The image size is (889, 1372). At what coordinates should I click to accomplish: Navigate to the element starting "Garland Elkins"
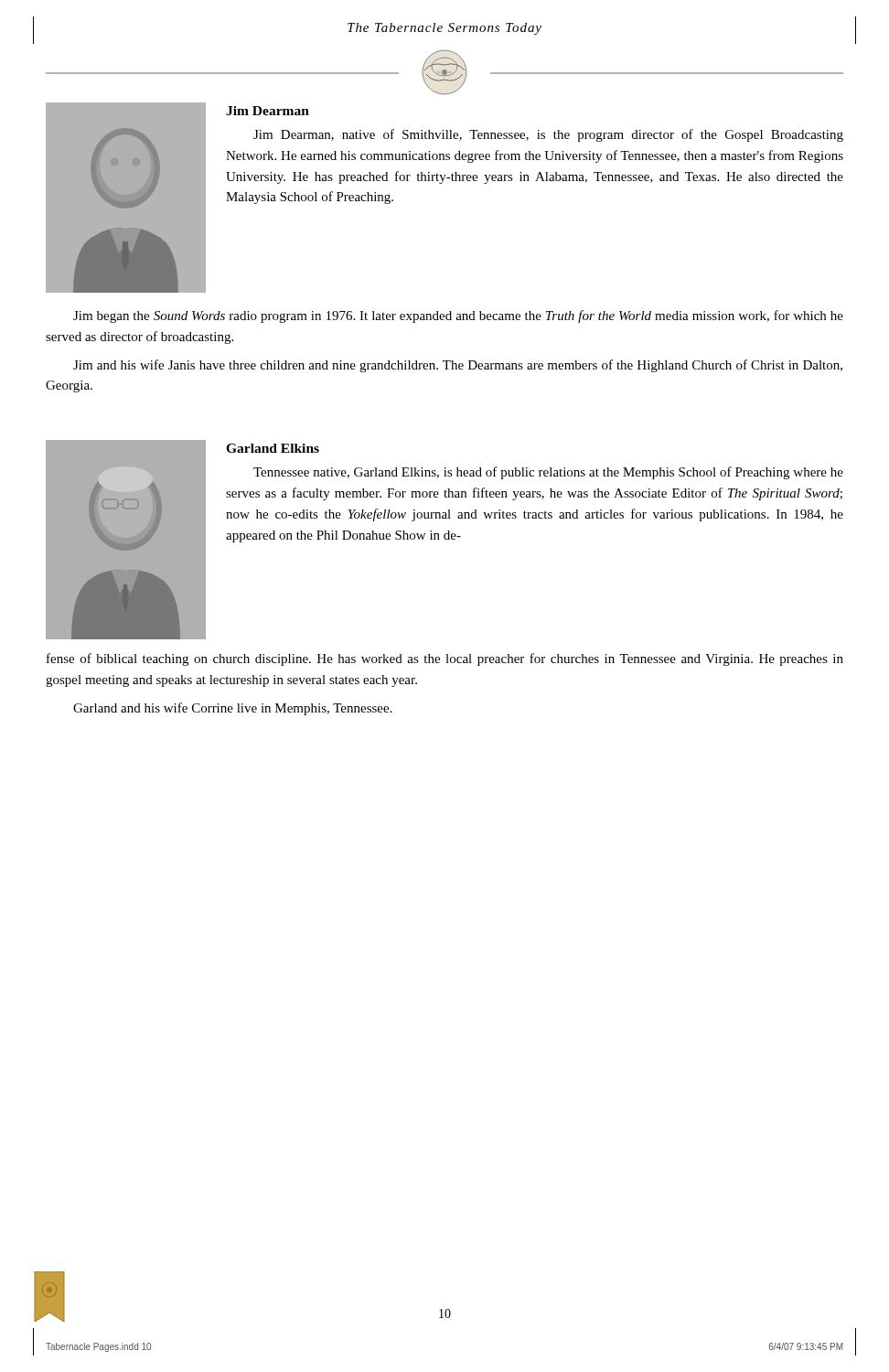click(x=273, y=448)
